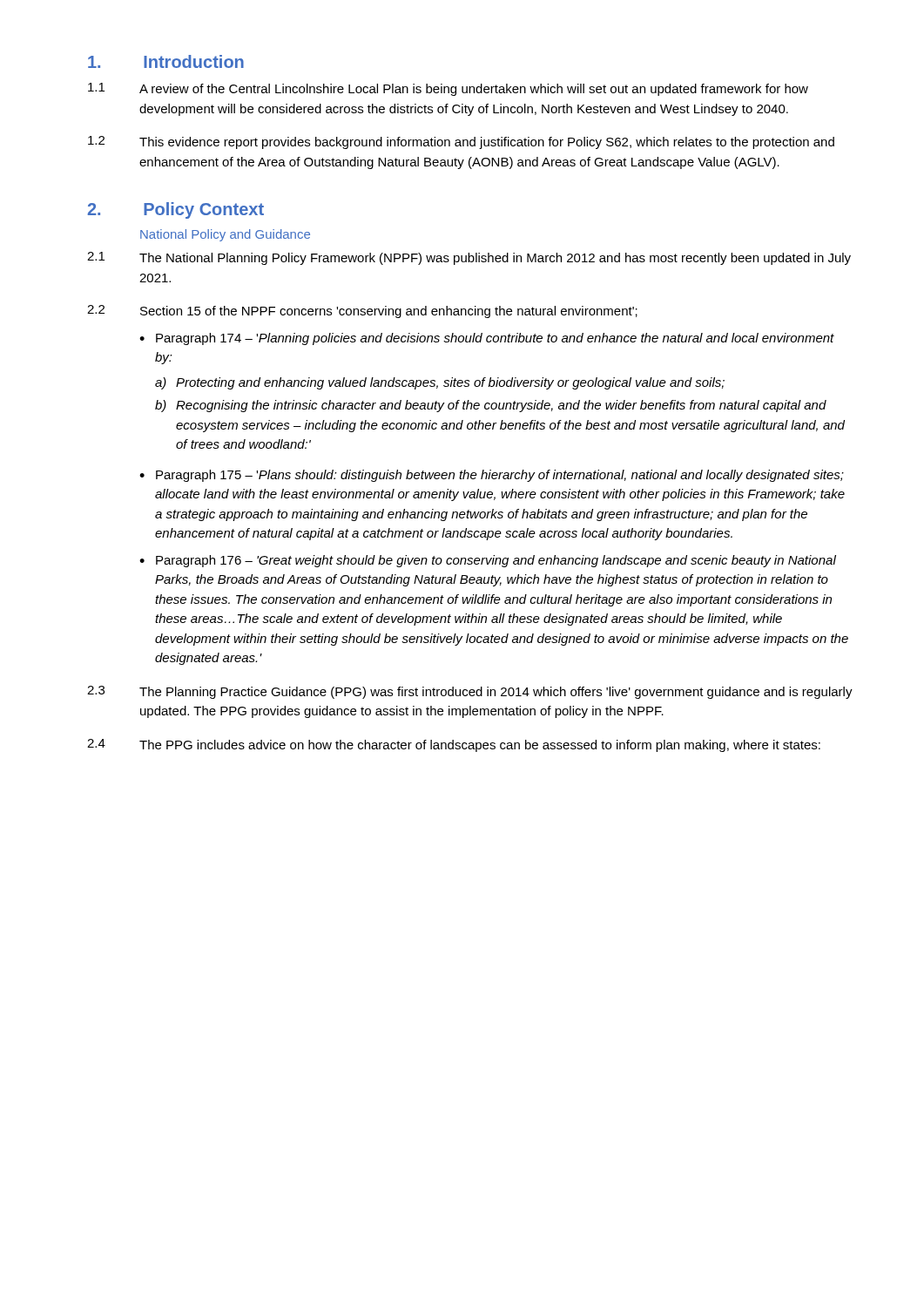Locate the text block containing "2 Section 15 of the"

[471, 311]
